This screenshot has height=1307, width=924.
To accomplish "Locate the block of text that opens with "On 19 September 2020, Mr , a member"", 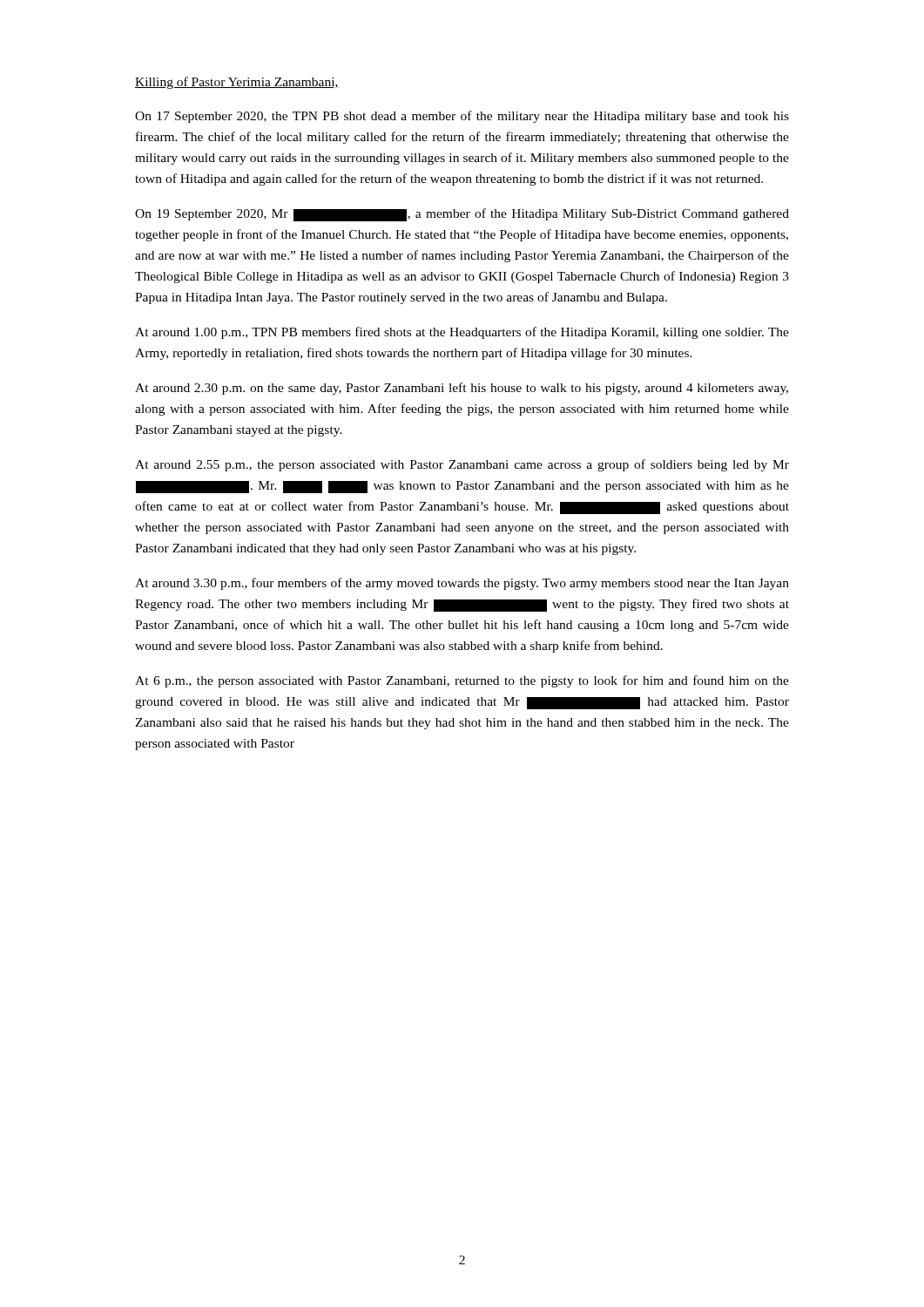I will tap(462, 255).
